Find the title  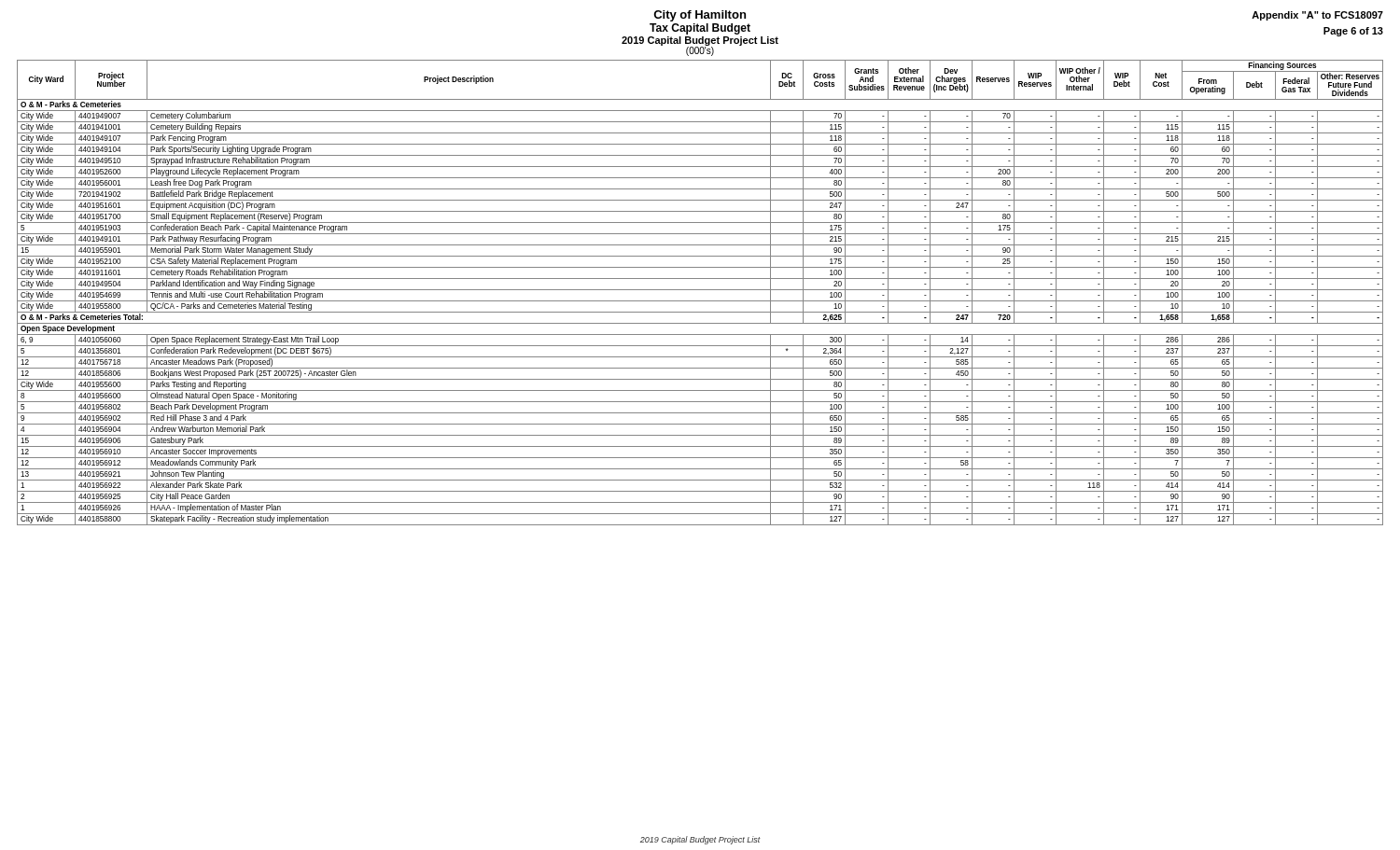700,32
